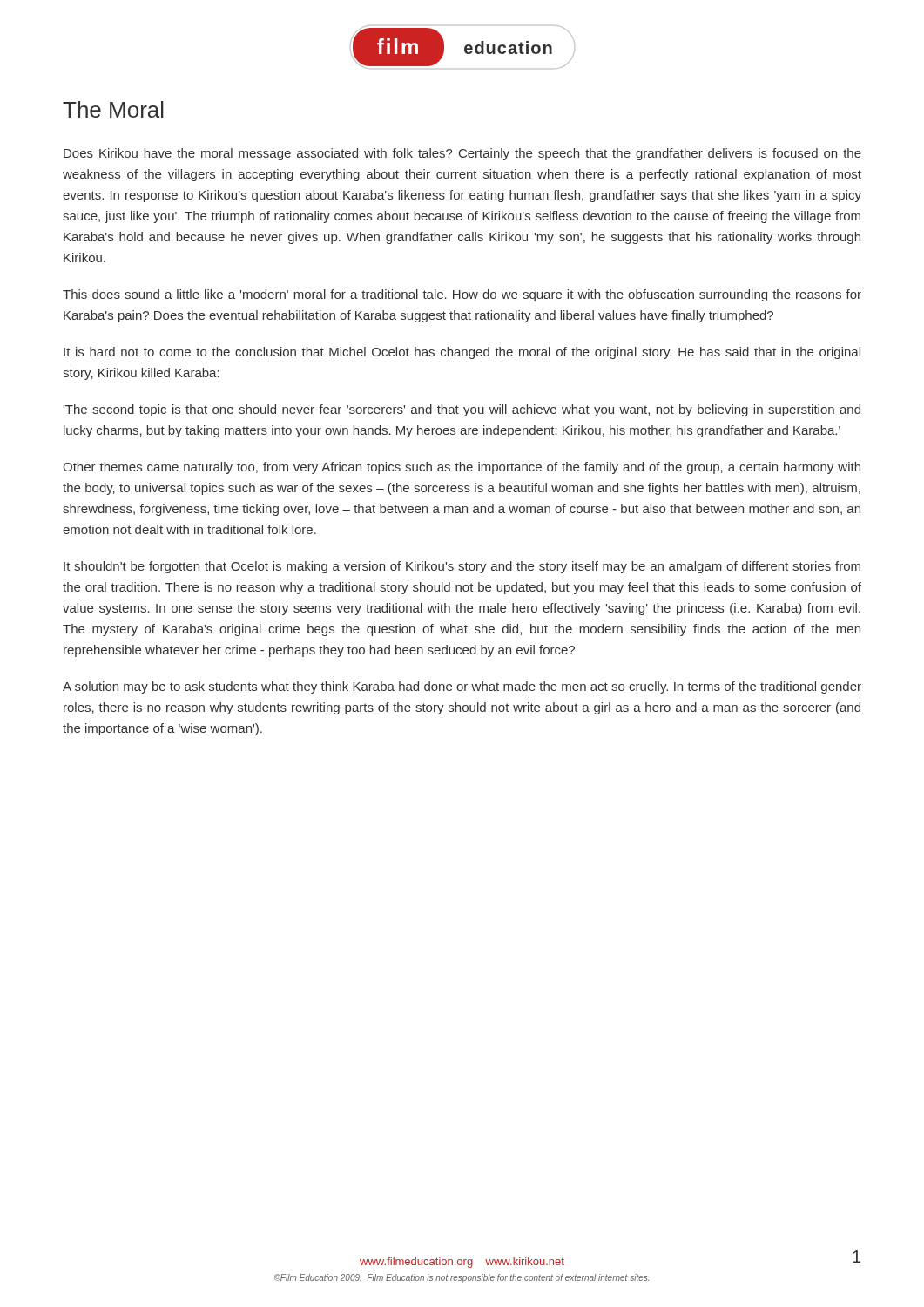Viewport: 924px width, 1307px height.
Task: Find the block on this page that starts "A solution may be to"
Action: point(462,707)
